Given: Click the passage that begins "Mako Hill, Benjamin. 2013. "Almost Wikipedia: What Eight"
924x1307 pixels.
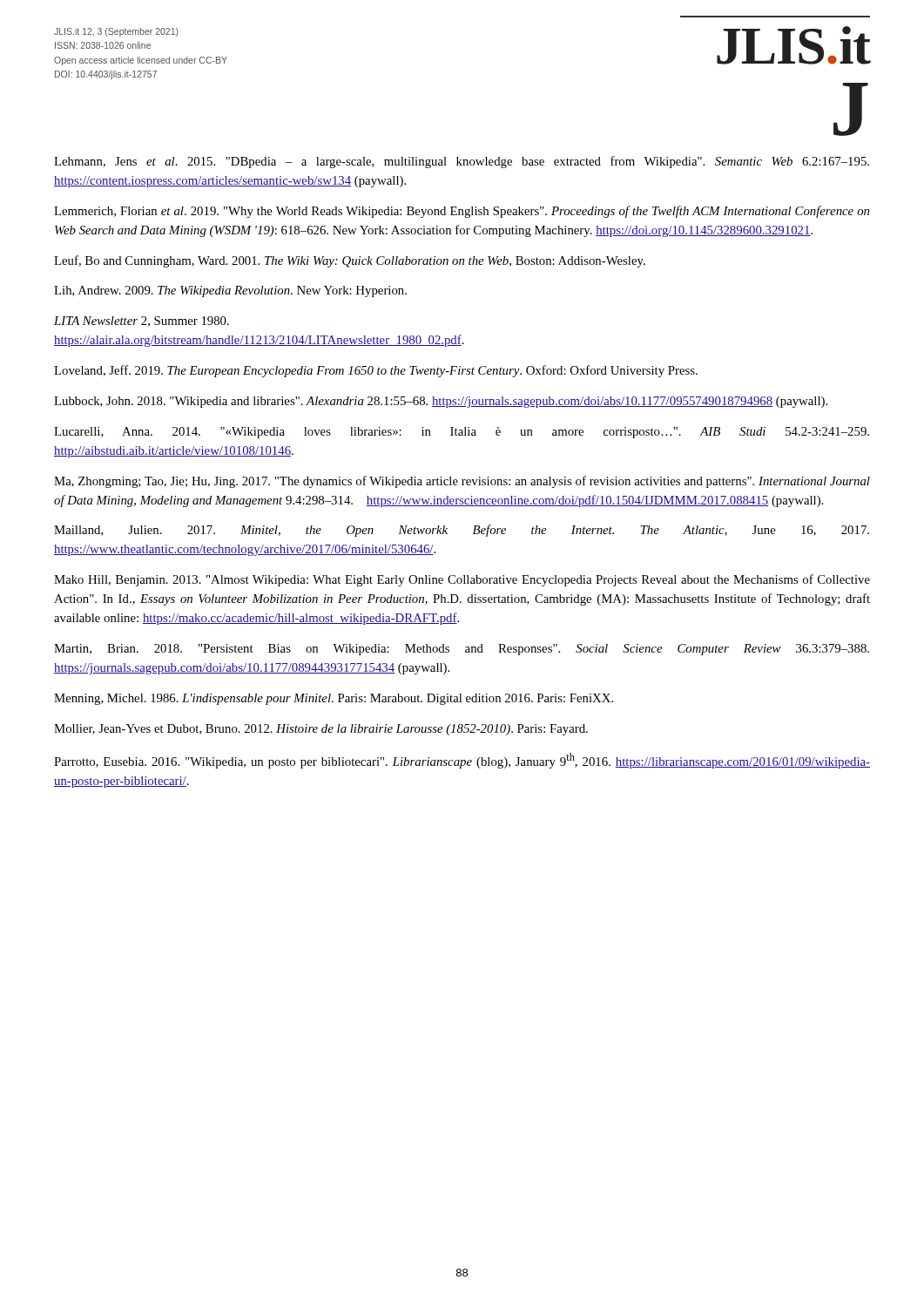Looking at the screenshot, I should [x=462, y=599].
